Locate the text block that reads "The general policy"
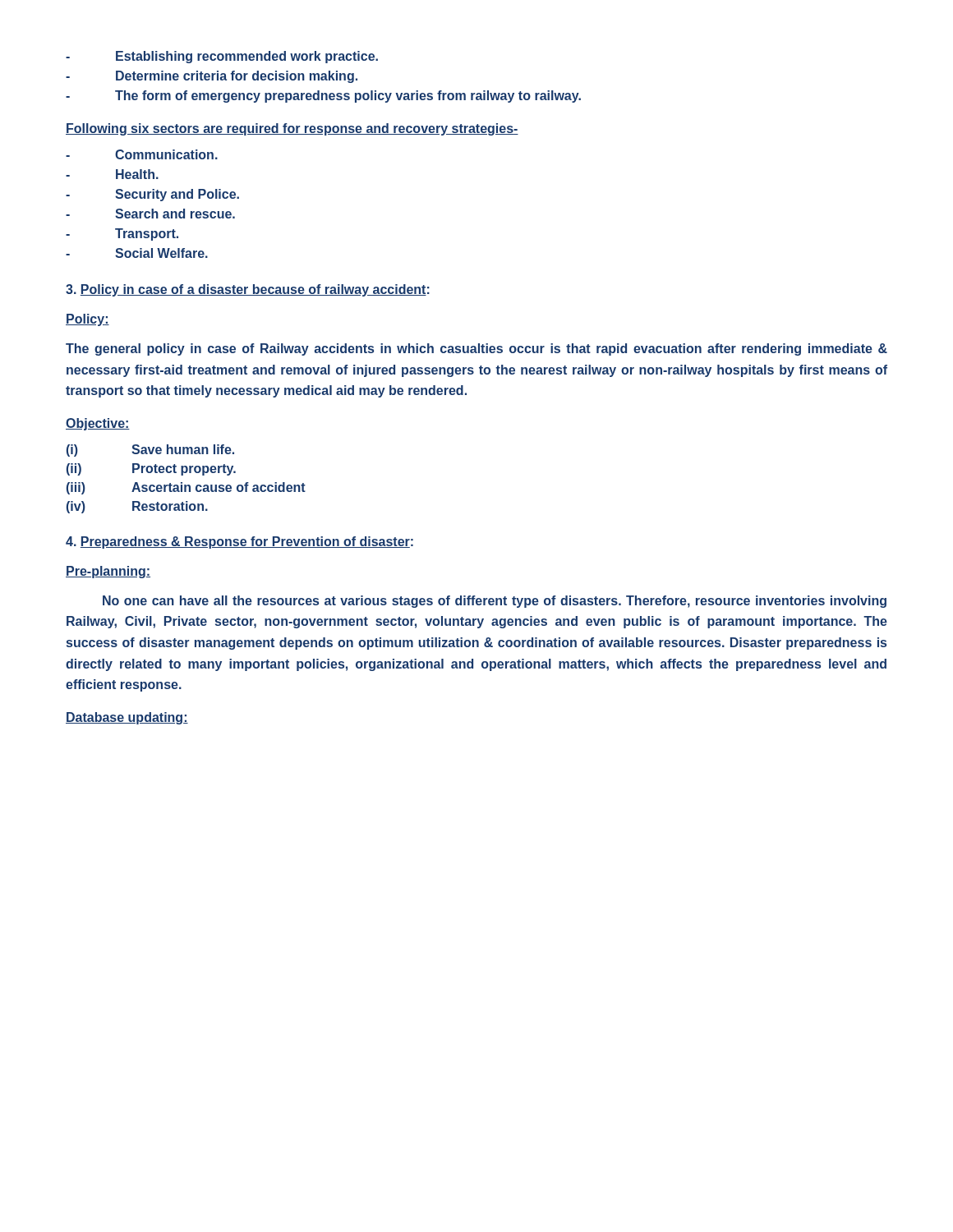Viewport: 953px width, 1232px height. pyautogui.click(x=476, y=370)
